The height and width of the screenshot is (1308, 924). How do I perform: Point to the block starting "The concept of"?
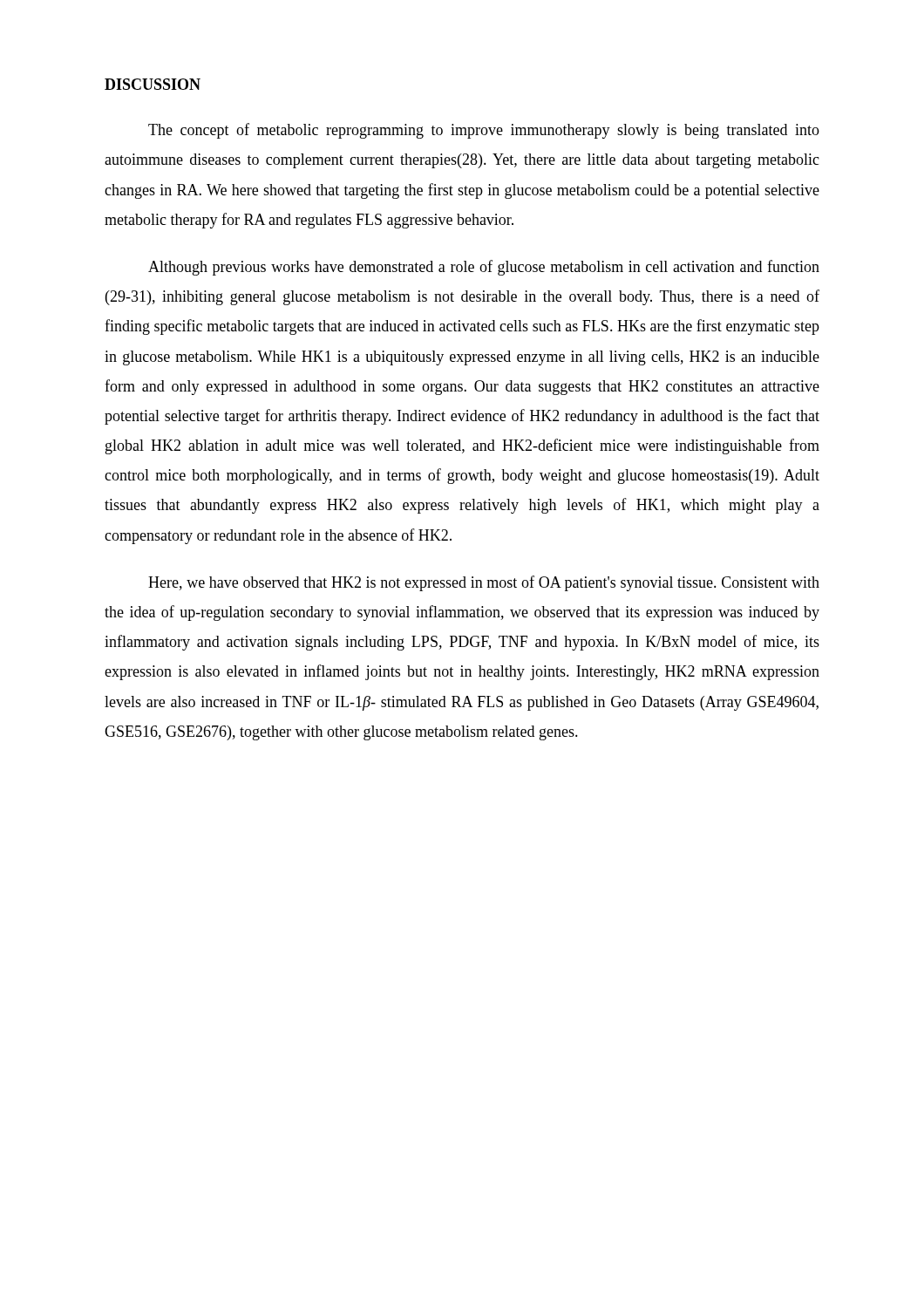click(462, 175)
